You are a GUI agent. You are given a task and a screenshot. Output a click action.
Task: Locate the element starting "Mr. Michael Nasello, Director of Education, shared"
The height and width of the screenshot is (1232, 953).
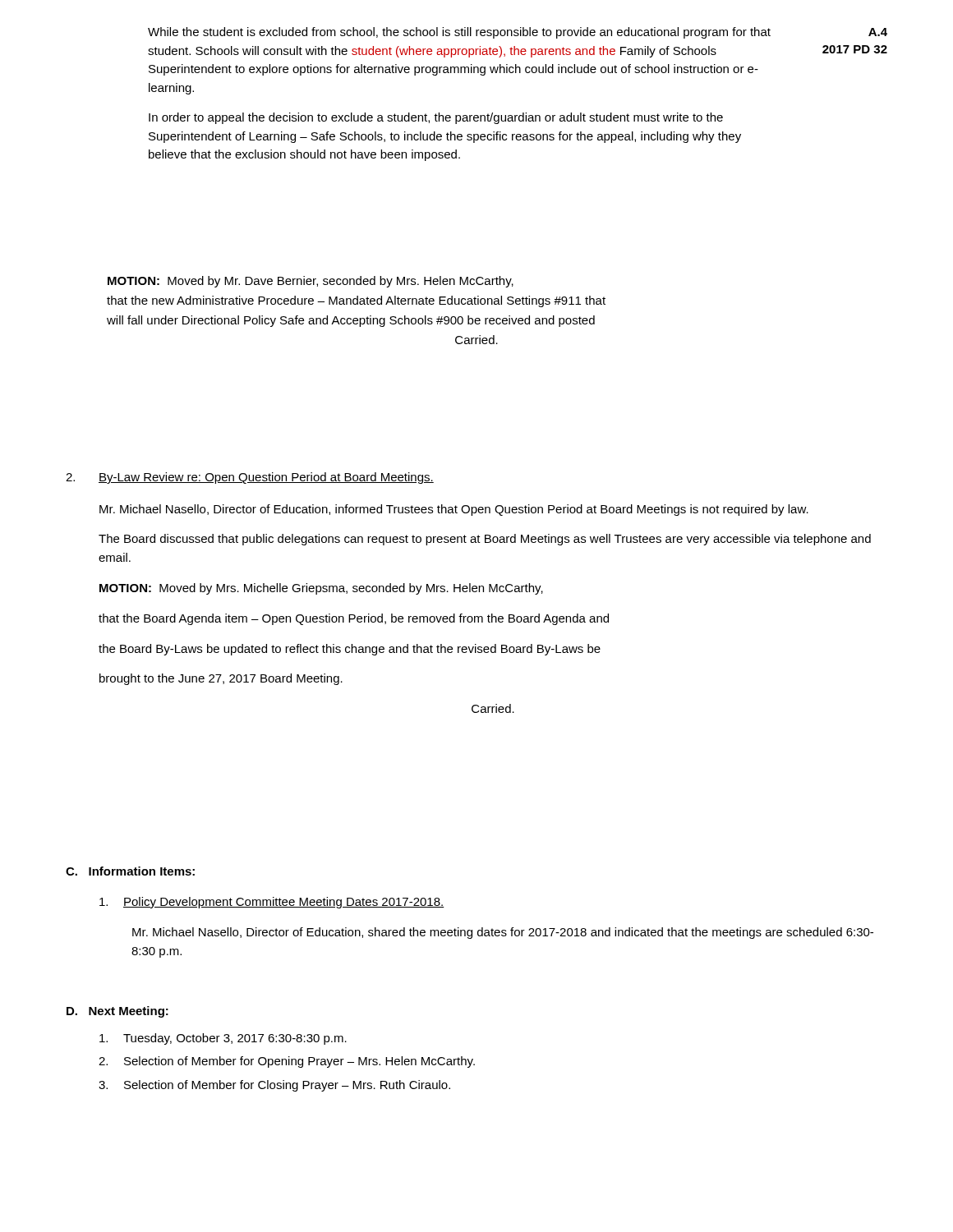509,942
